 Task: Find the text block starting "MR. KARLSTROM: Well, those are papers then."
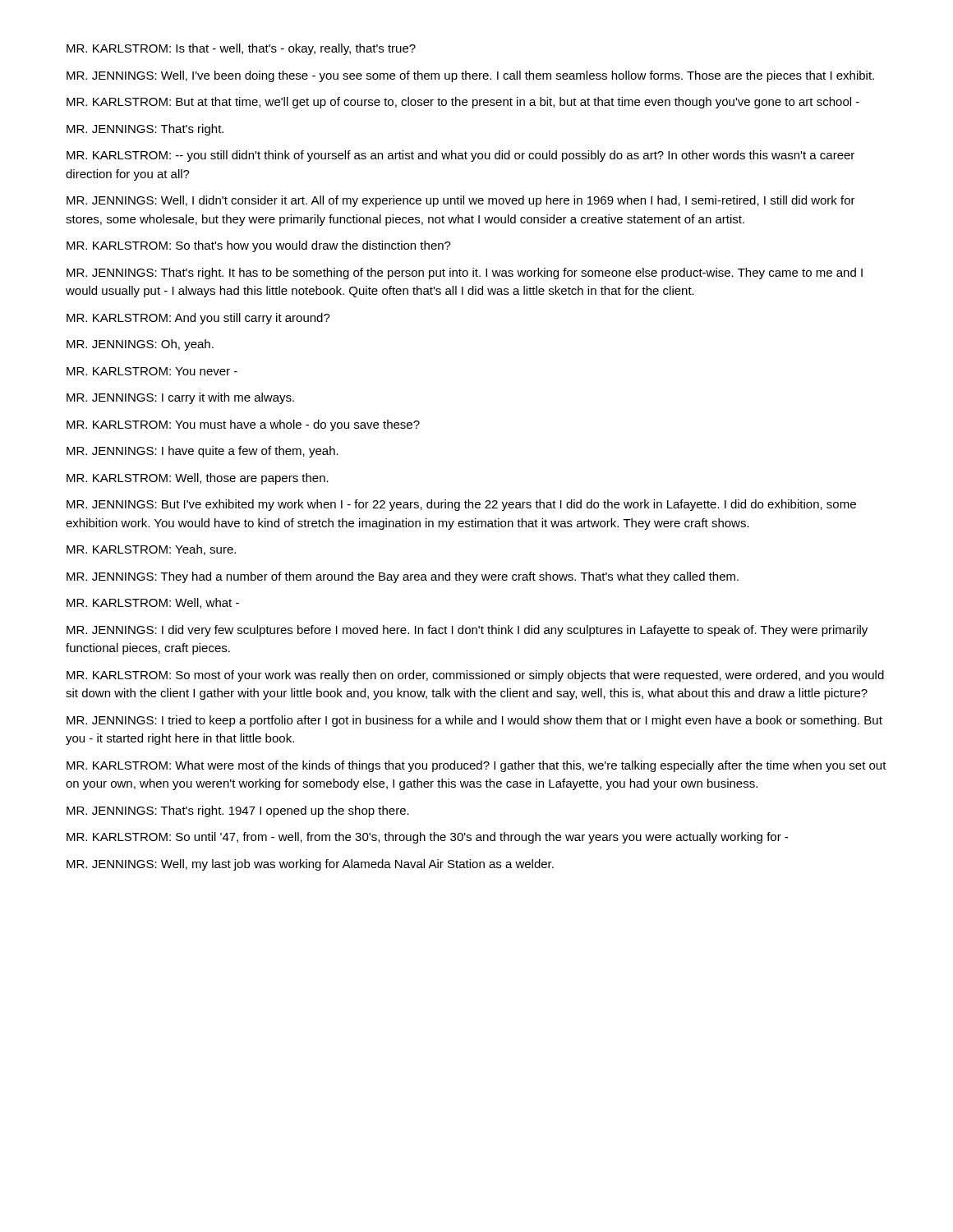coord(197,477)
